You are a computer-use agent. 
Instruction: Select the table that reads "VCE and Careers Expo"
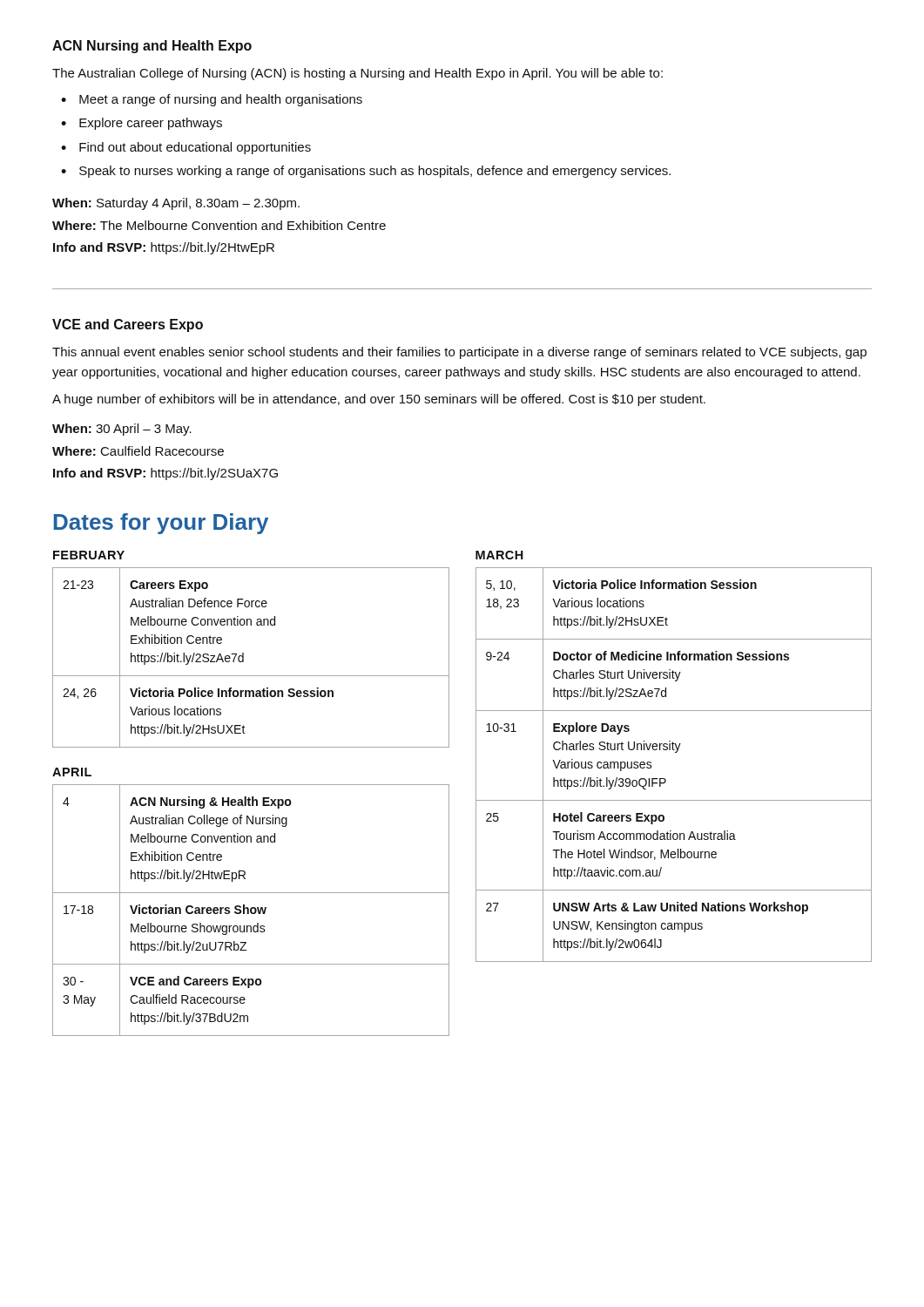pyautogui.click(x=251, y=910)
